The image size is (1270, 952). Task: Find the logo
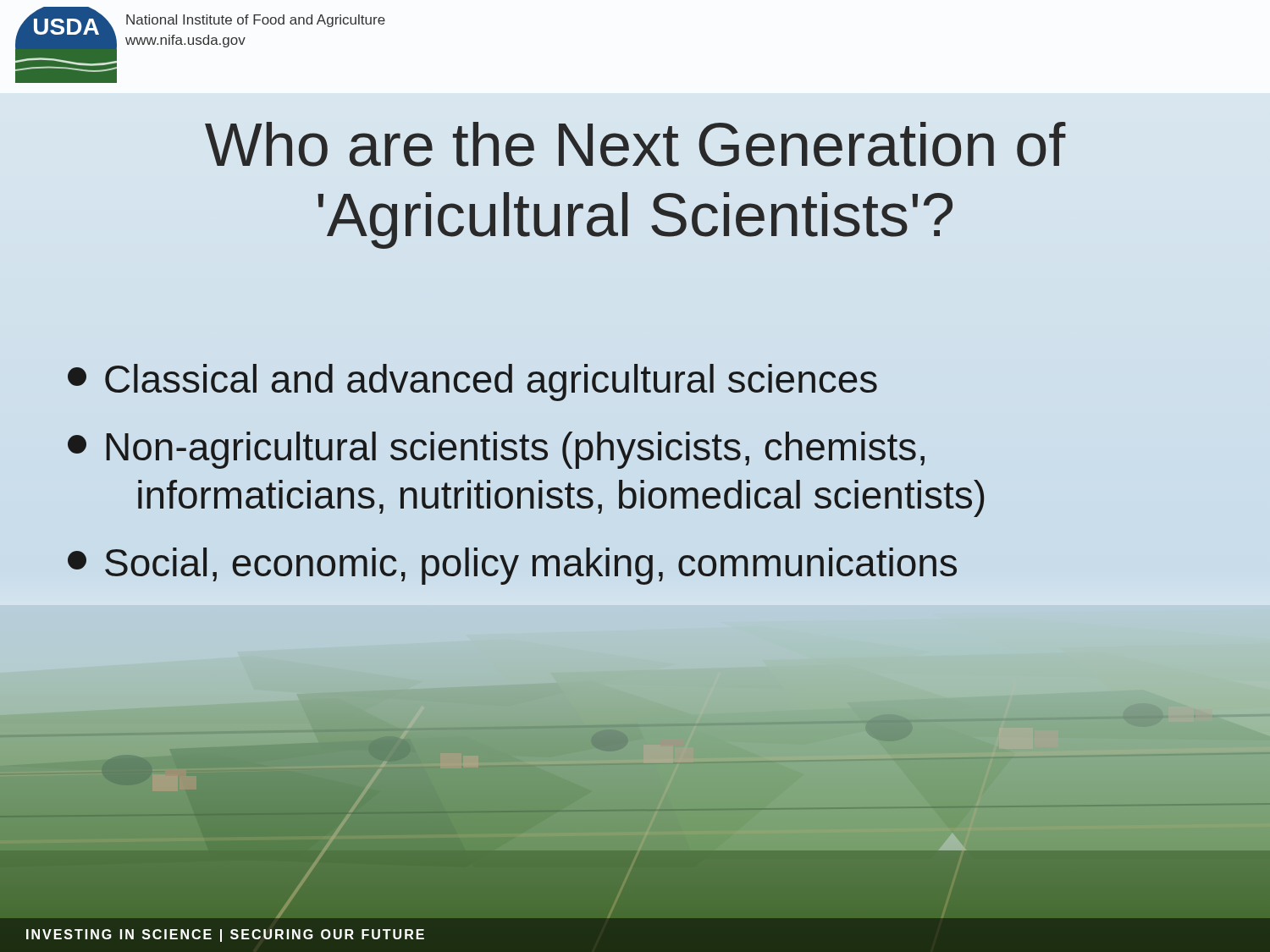66,45
